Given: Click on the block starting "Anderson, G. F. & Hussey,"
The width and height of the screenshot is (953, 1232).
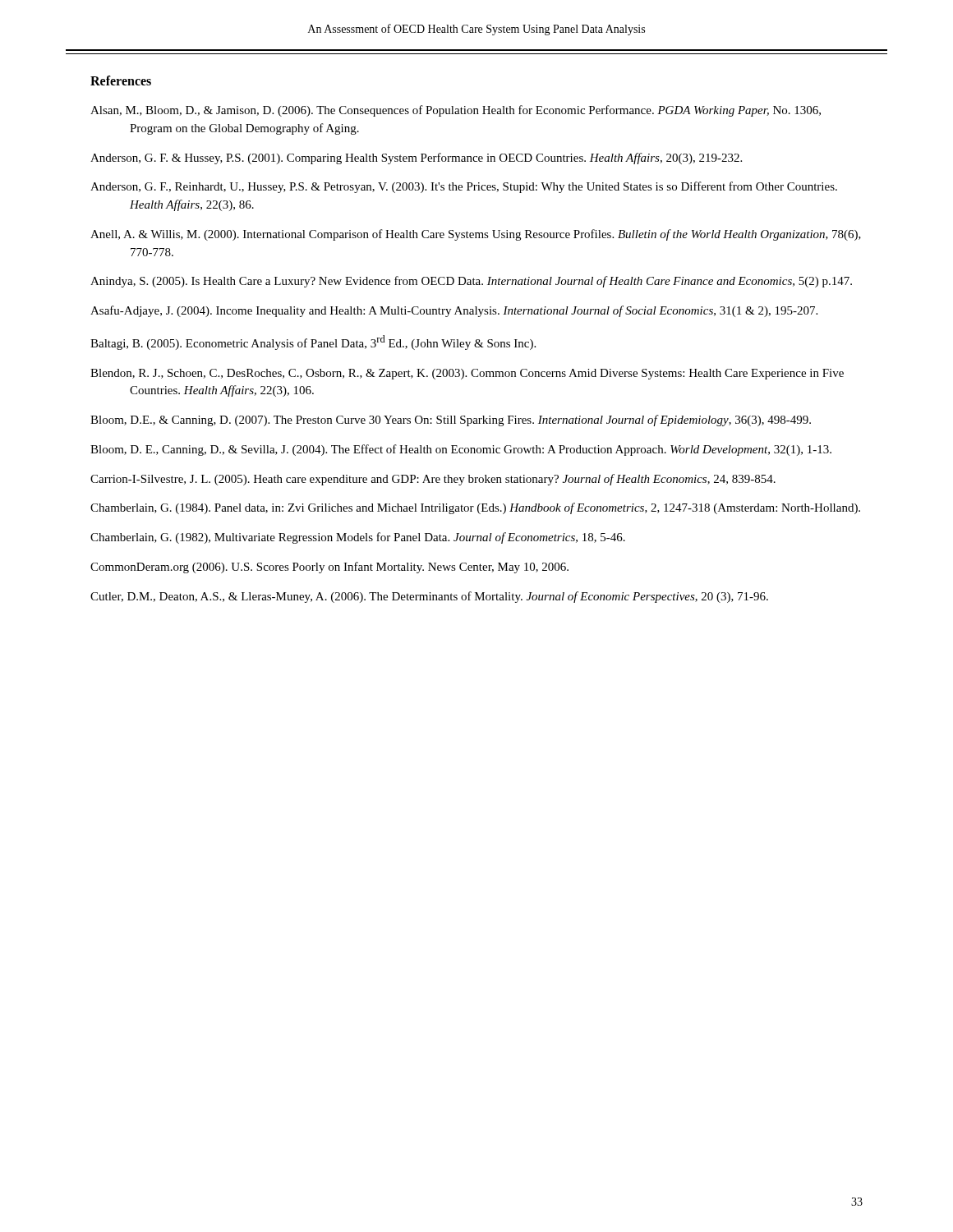Looking at the screenshot, I should tap(417, 157).
